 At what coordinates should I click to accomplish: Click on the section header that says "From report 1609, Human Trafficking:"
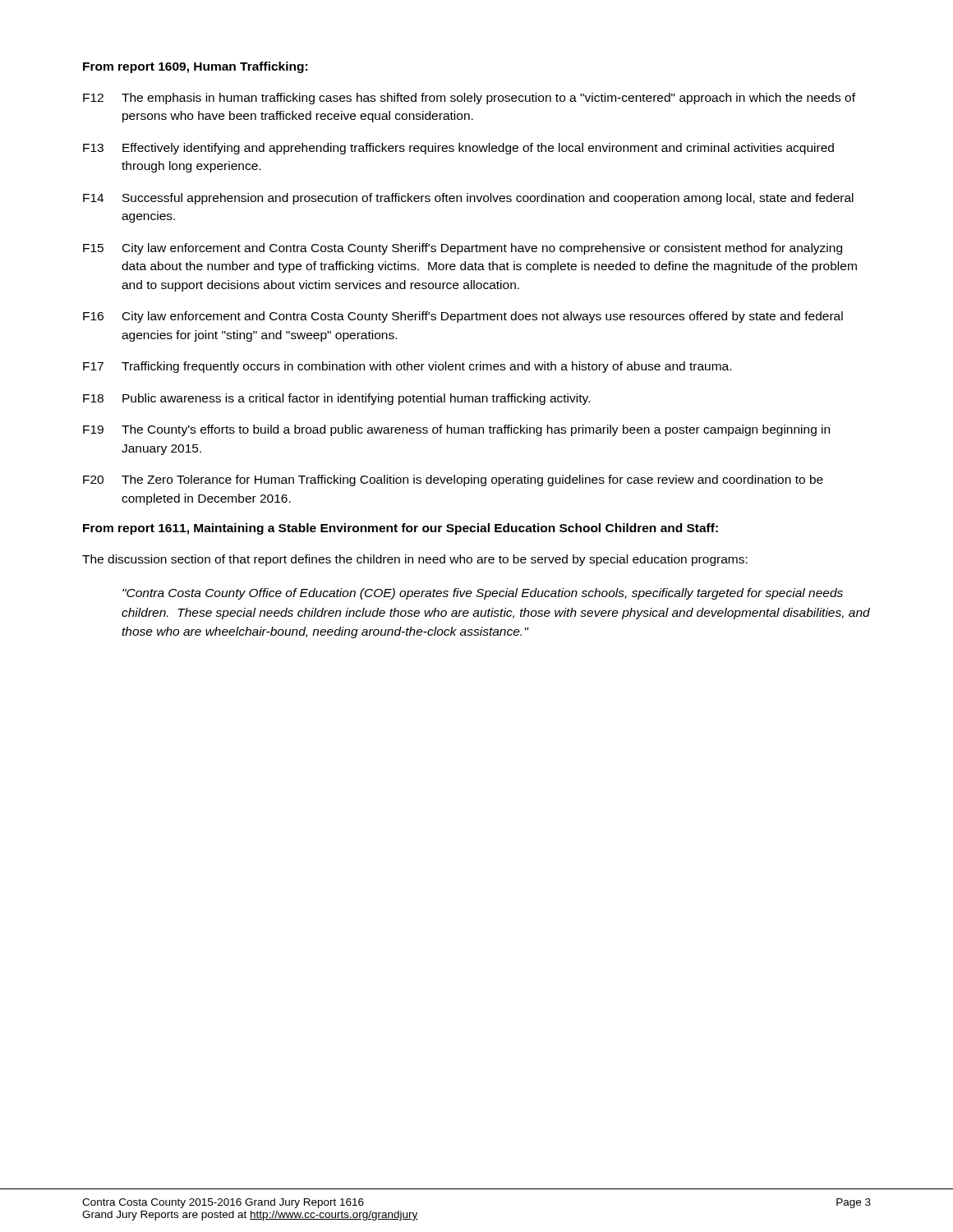coord(195,66)
